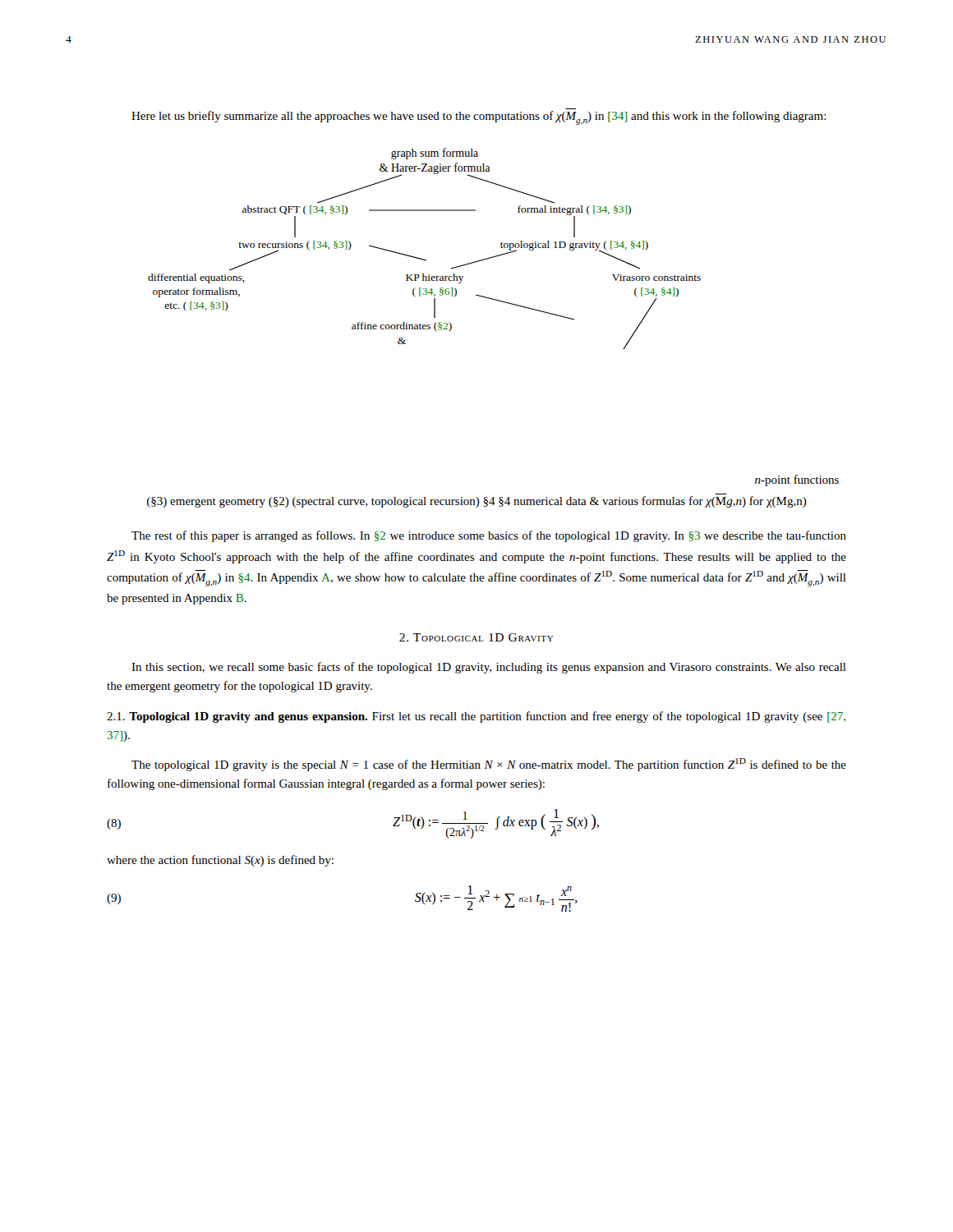
Task: Select the formula with the text "(9) S(x) := − 1"
Action: (476, 898)
